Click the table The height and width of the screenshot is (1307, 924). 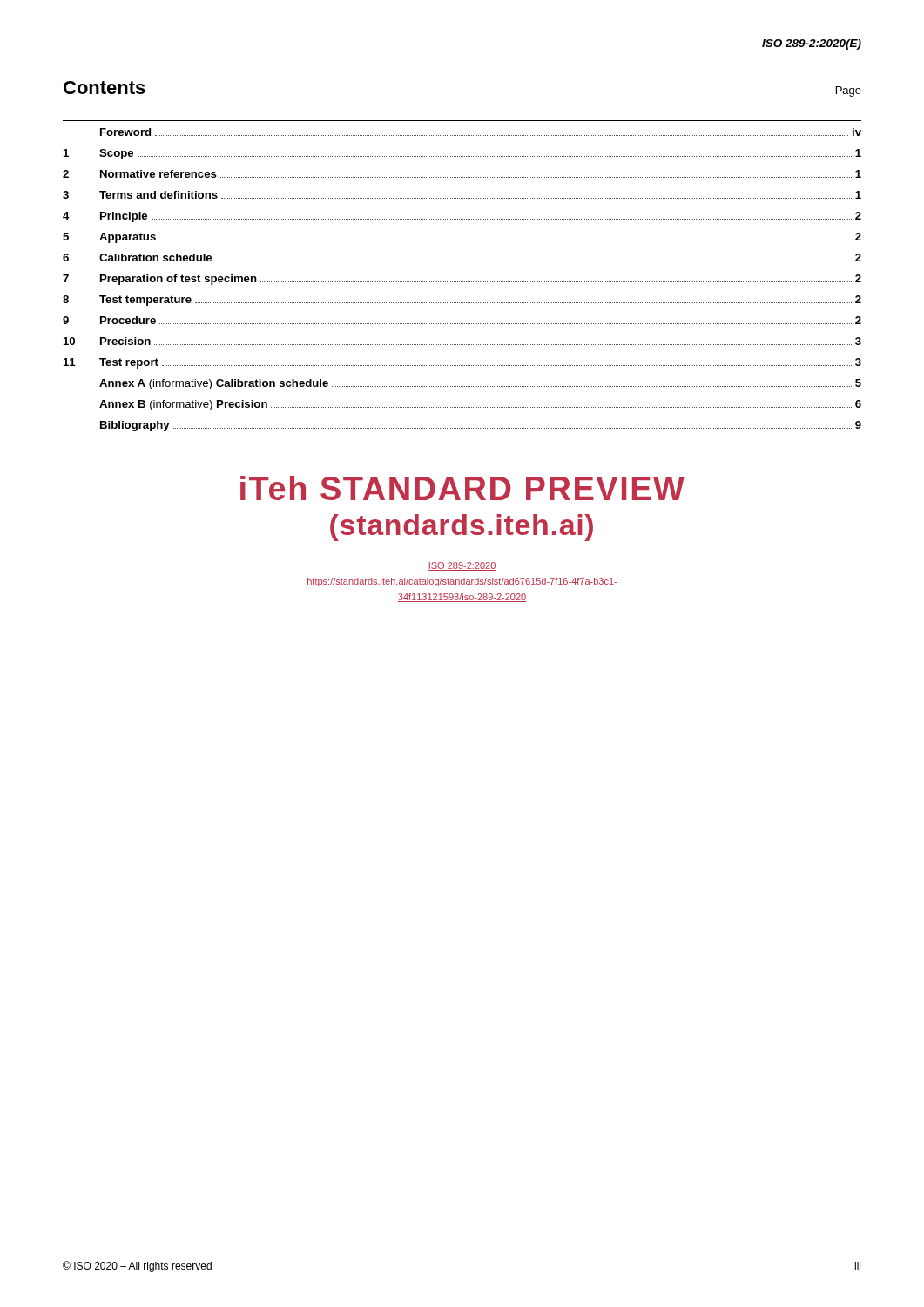tap(462, 279)
